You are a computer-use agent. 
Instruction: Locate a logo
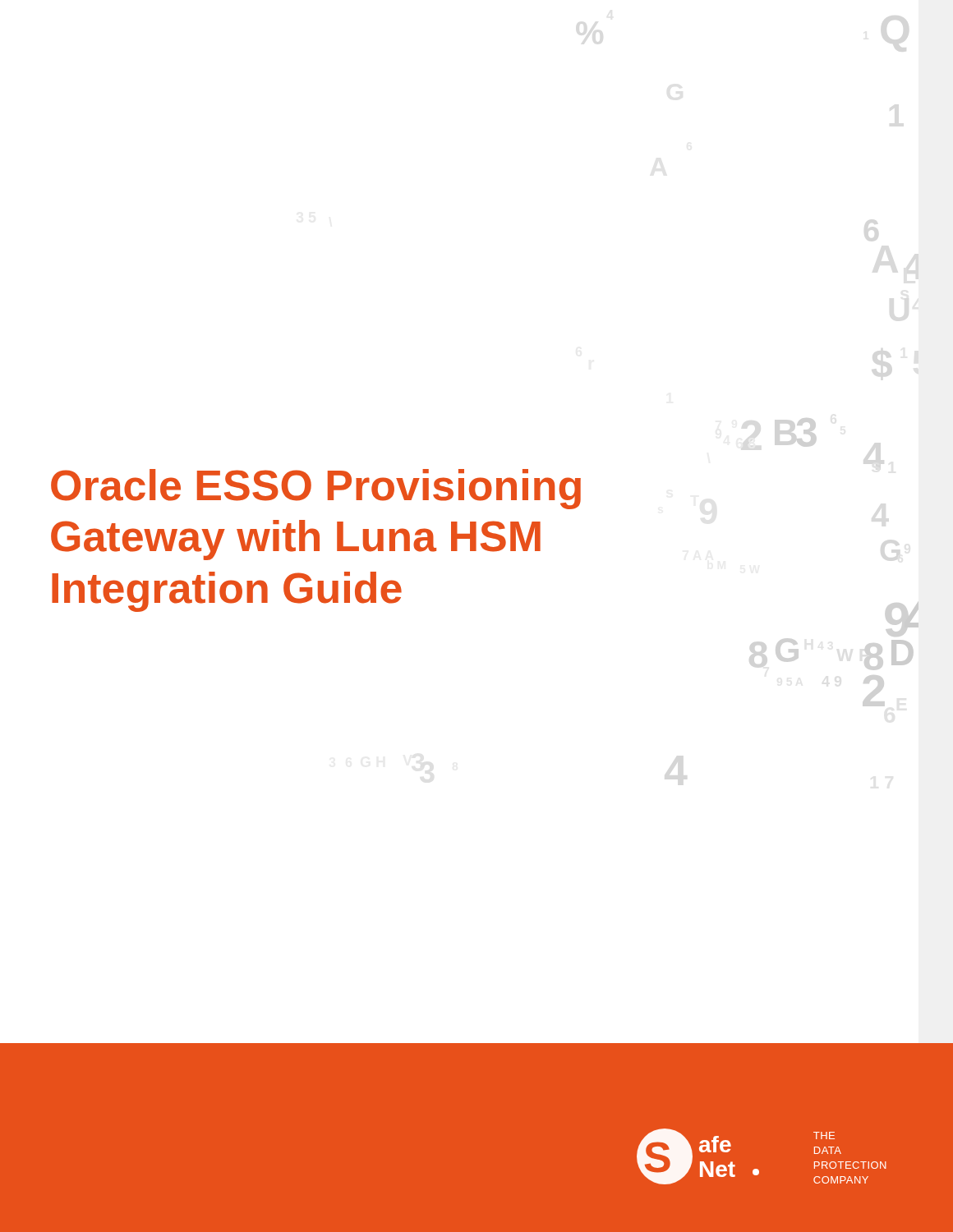pyautogui.click(x=761, y=1158)
